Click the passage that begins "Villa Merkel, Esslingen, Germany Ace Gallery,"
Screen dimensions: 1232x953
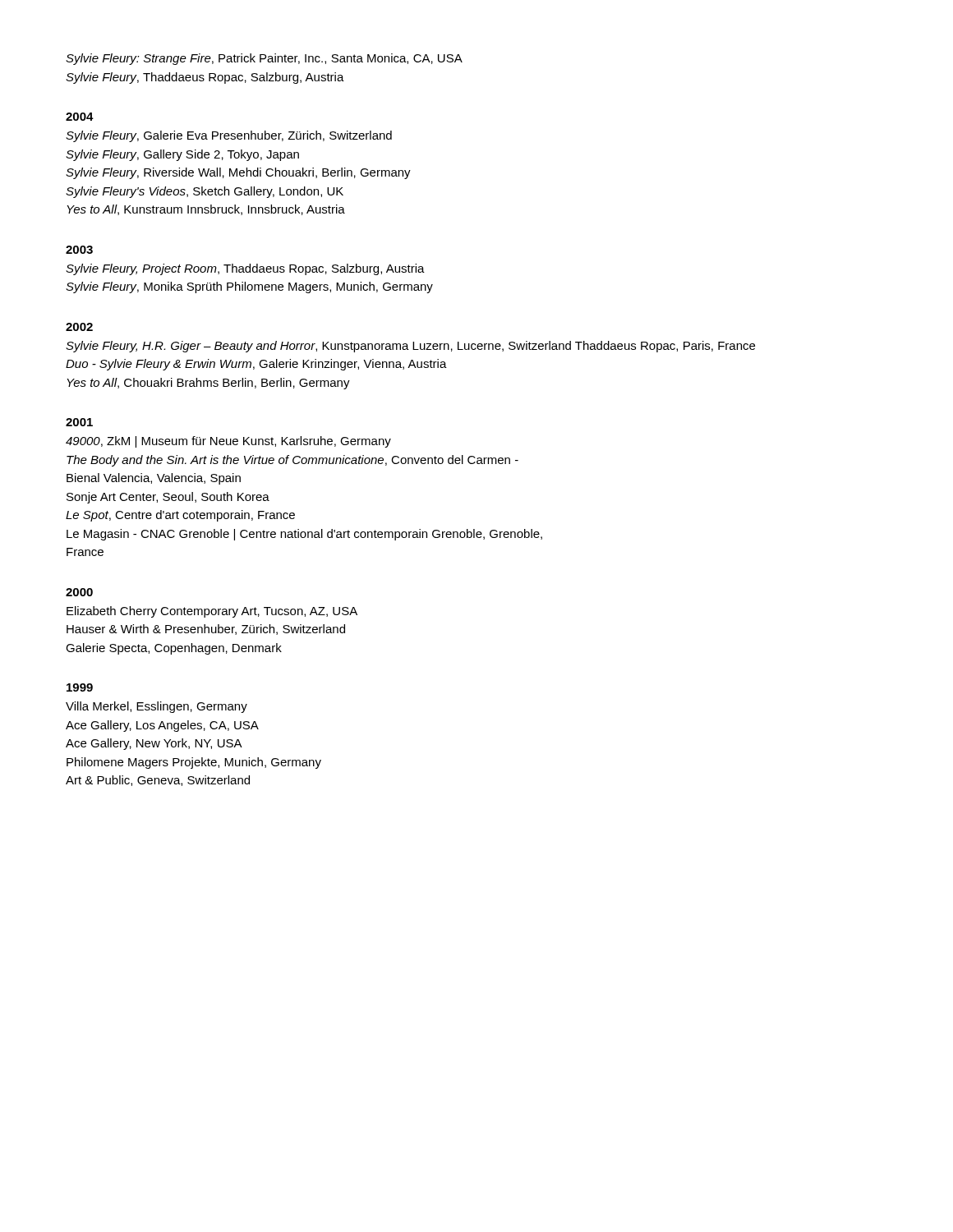[x=157, y=707]
